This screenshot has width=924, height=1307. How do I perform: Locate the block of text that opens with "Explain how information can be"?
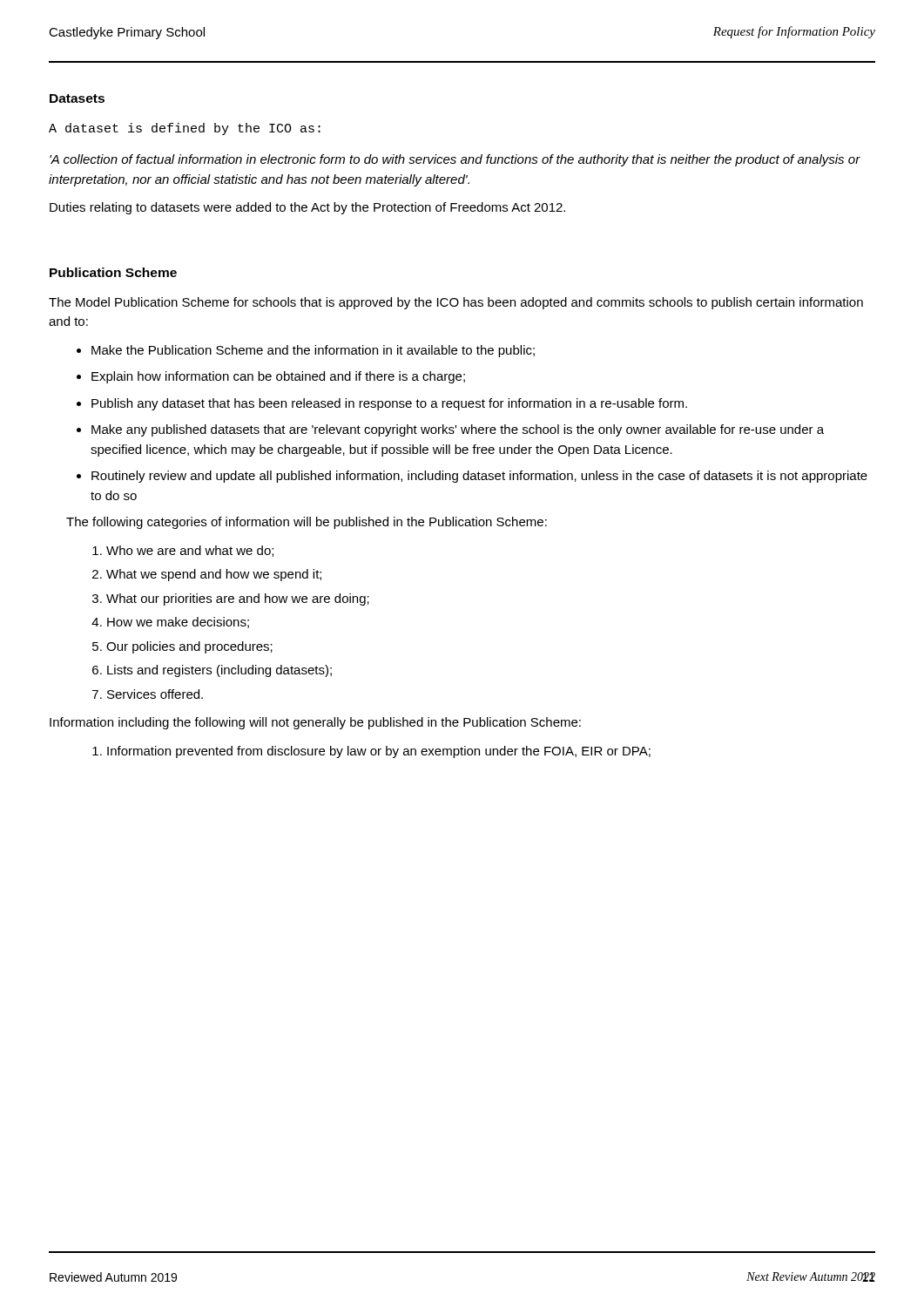click(x=278, y=376)
